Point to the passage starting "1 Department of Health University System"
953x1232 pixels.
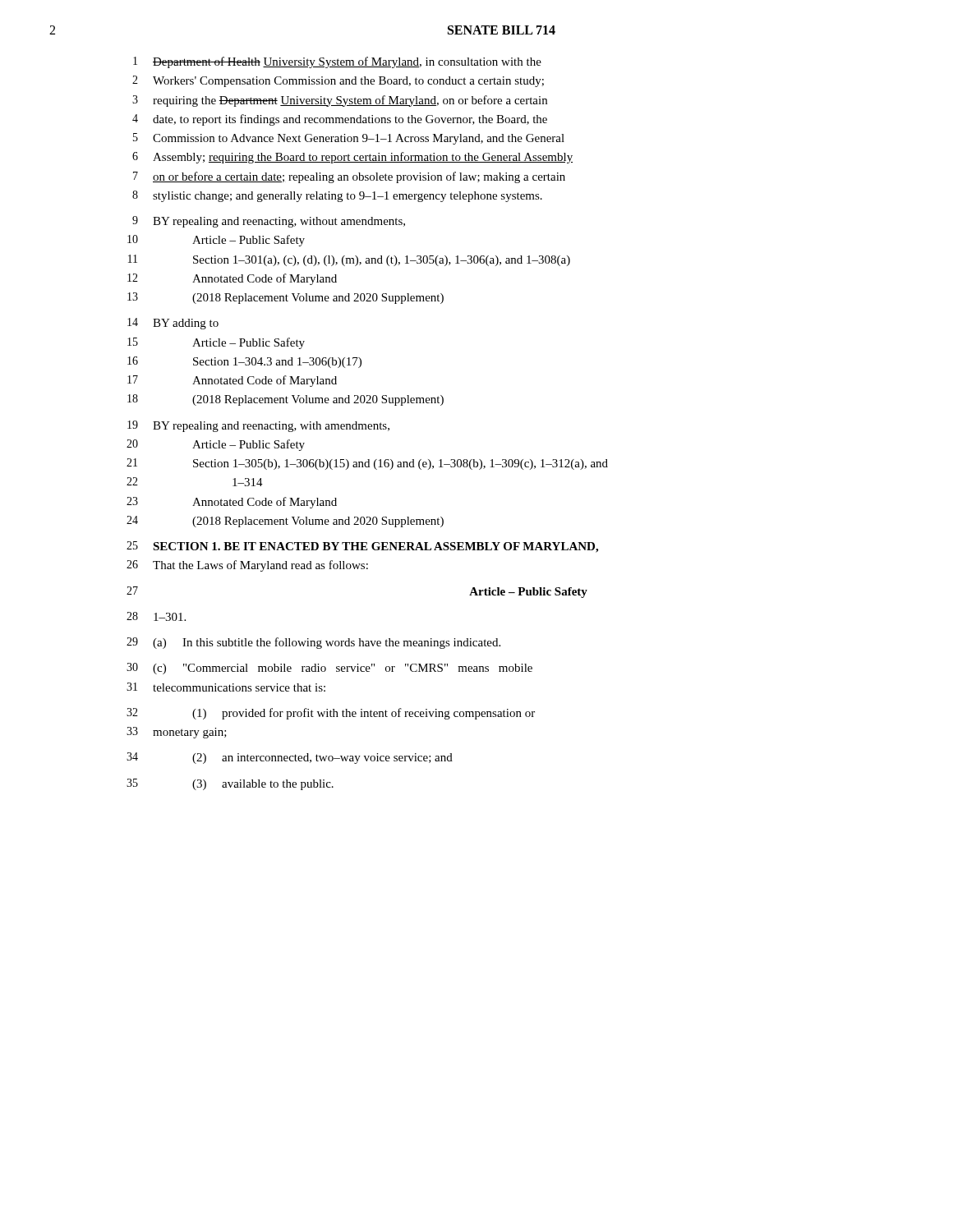[x=501, y=129]
